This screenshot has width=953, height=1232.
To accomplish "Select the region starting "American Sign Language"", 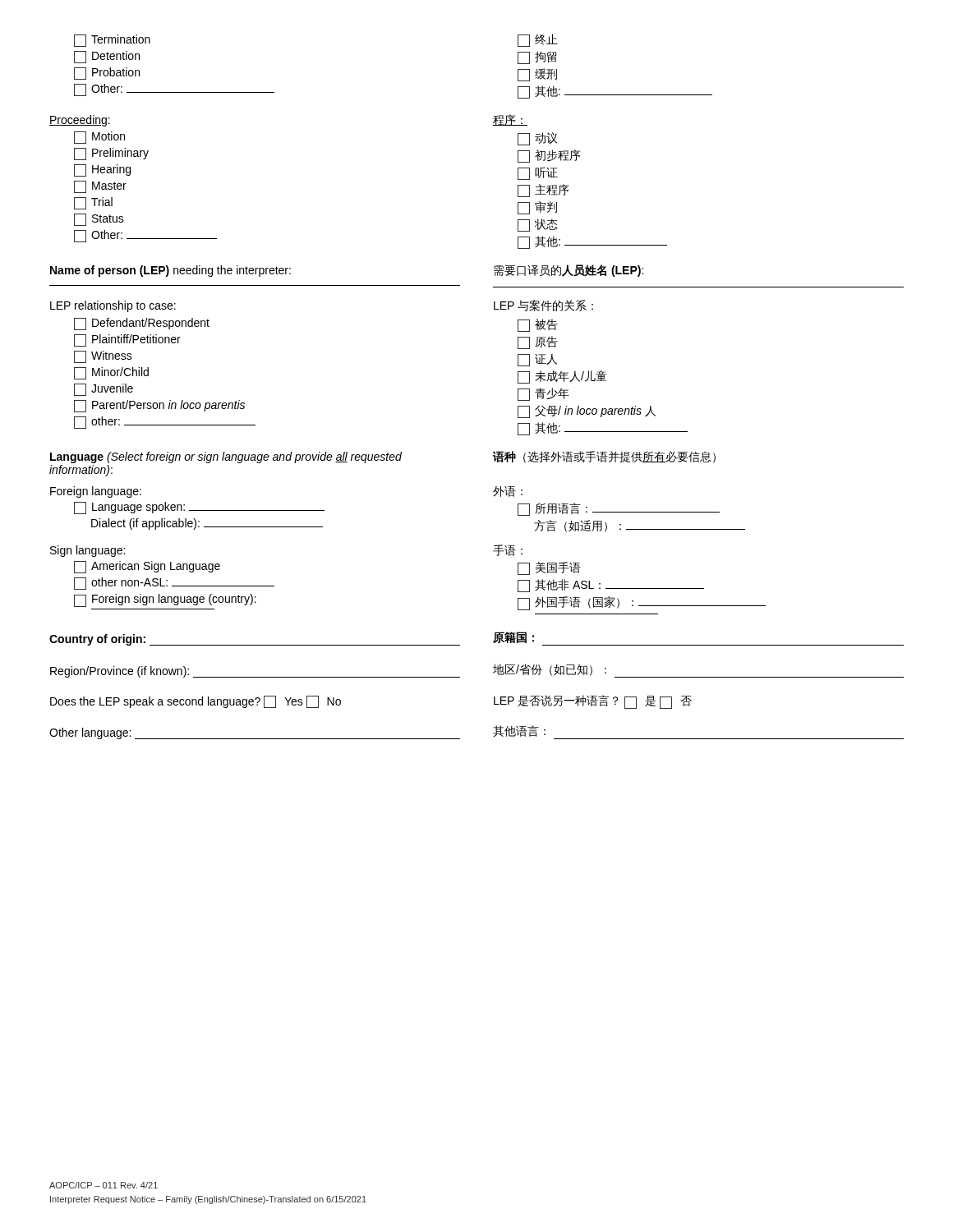I will pyautogui.click(x=147, y=566).
